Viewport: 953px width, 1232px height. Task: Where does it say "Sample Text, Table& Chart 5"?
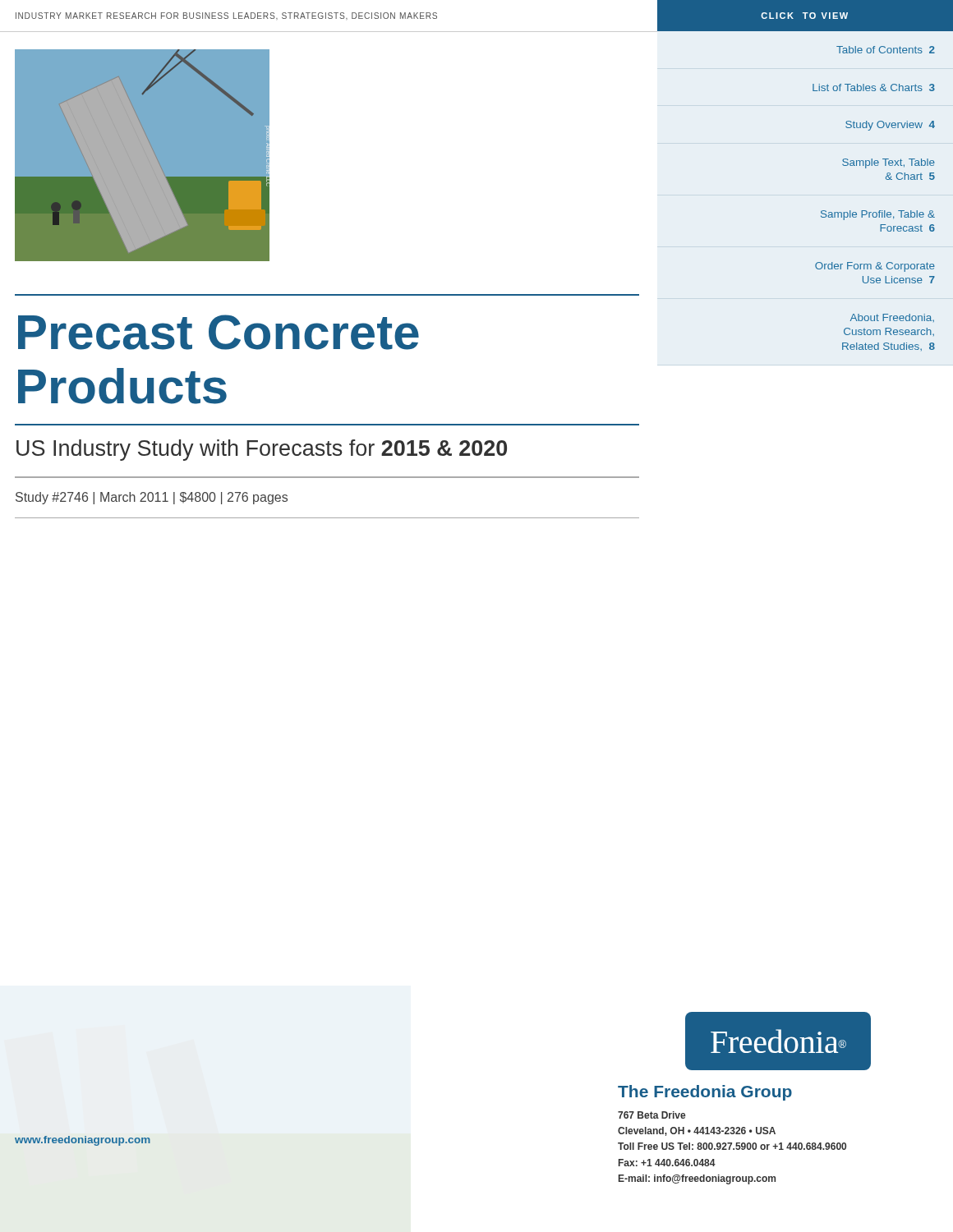click(x=888, y=169)
